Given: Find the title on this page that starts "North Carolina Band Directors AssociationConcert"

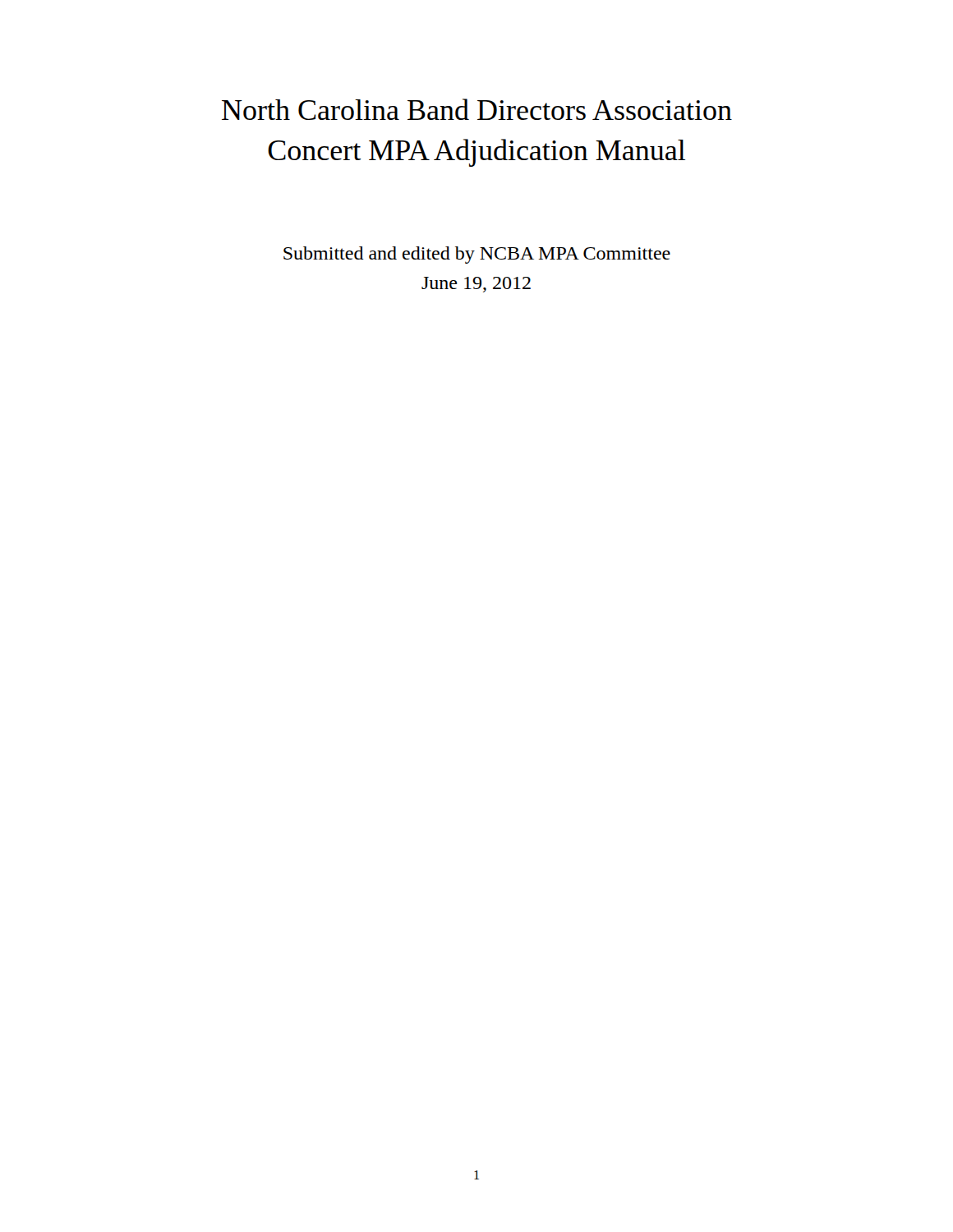Looking at the screenshot, I should click(476, 130).
